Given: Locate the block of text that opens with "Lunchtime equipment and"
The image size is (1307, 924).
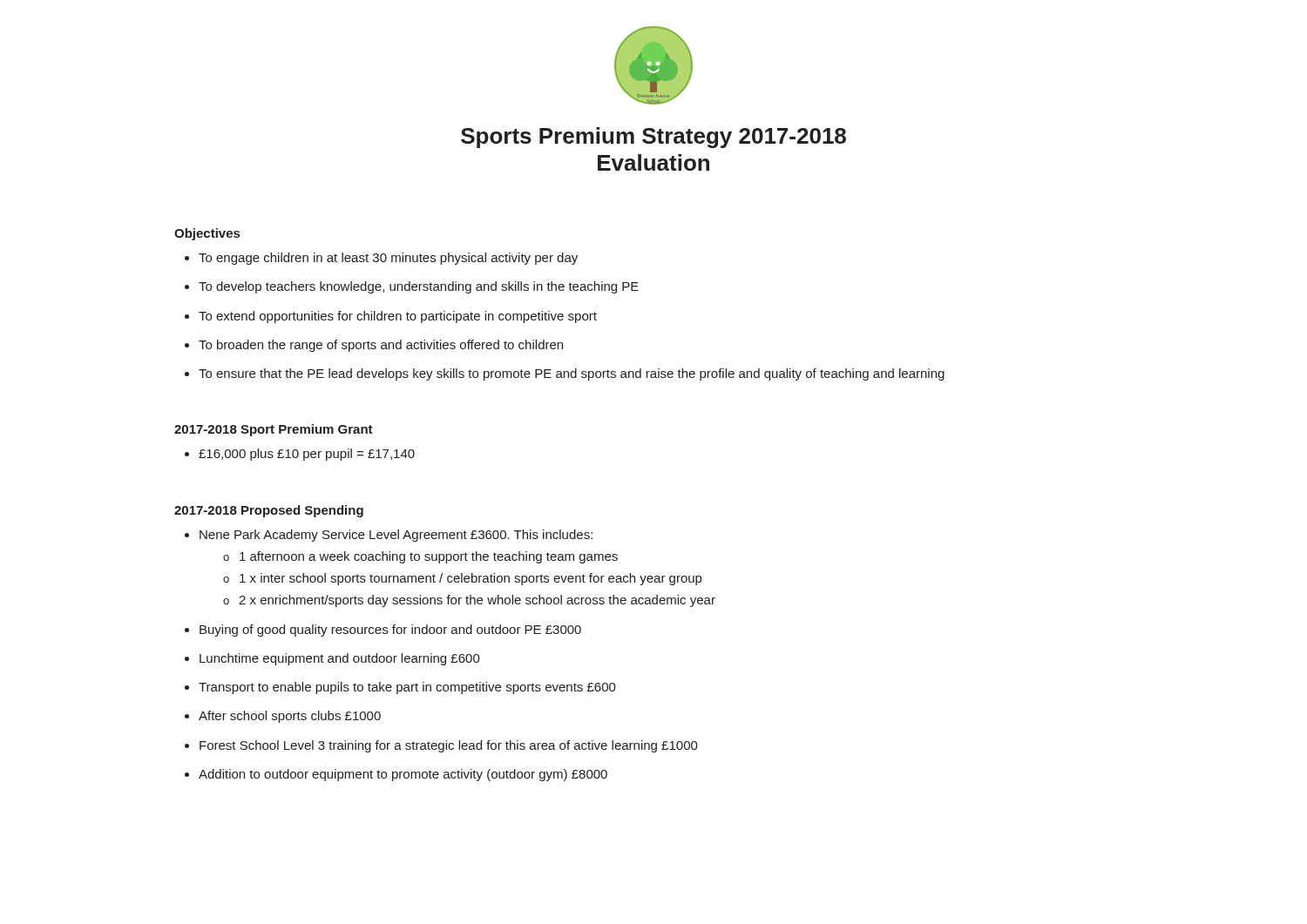Looking at the screenshot, I should click(x=332, y=659).
